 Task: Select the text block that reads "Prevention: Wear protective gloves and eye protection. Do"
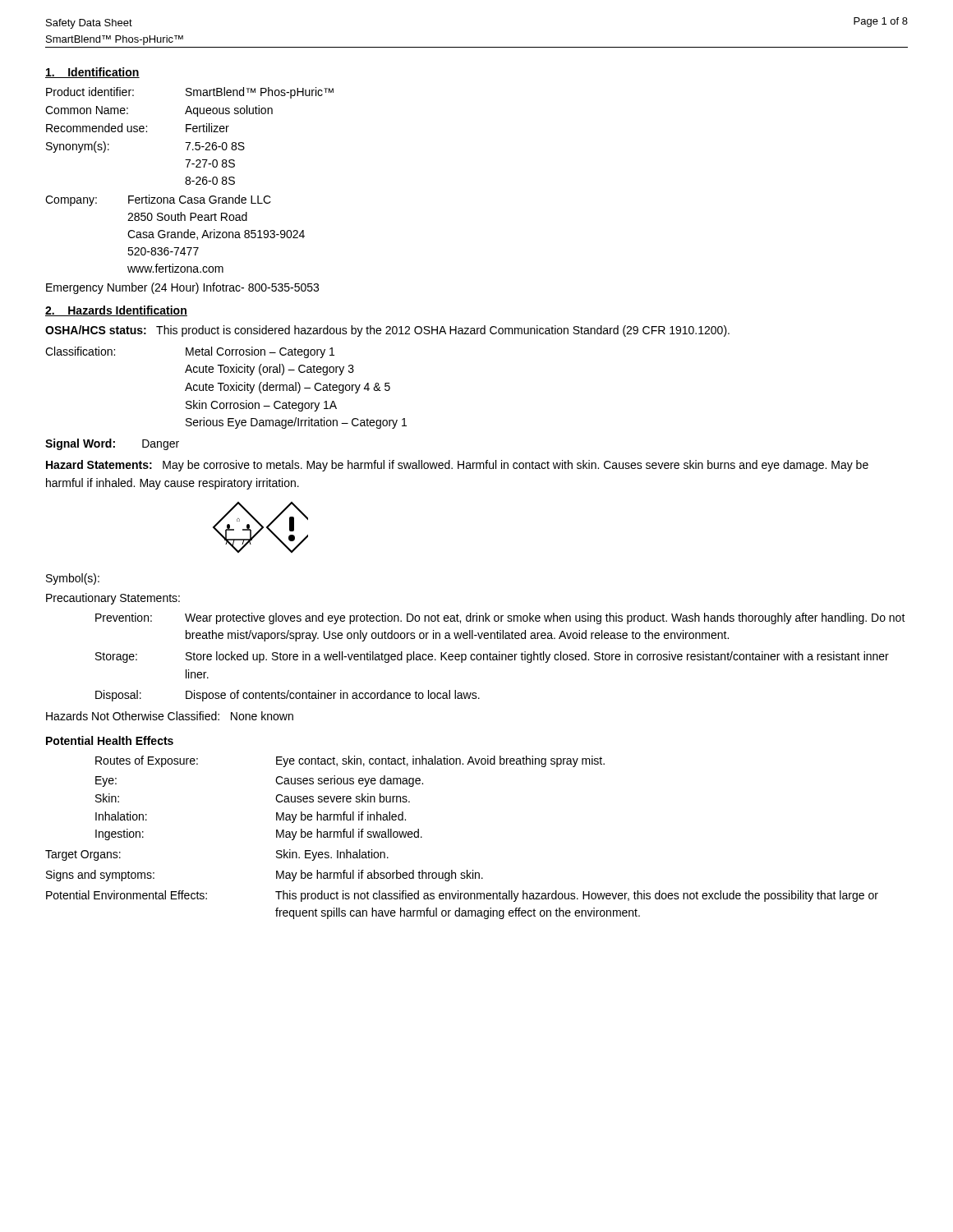[x=476, y=627]
